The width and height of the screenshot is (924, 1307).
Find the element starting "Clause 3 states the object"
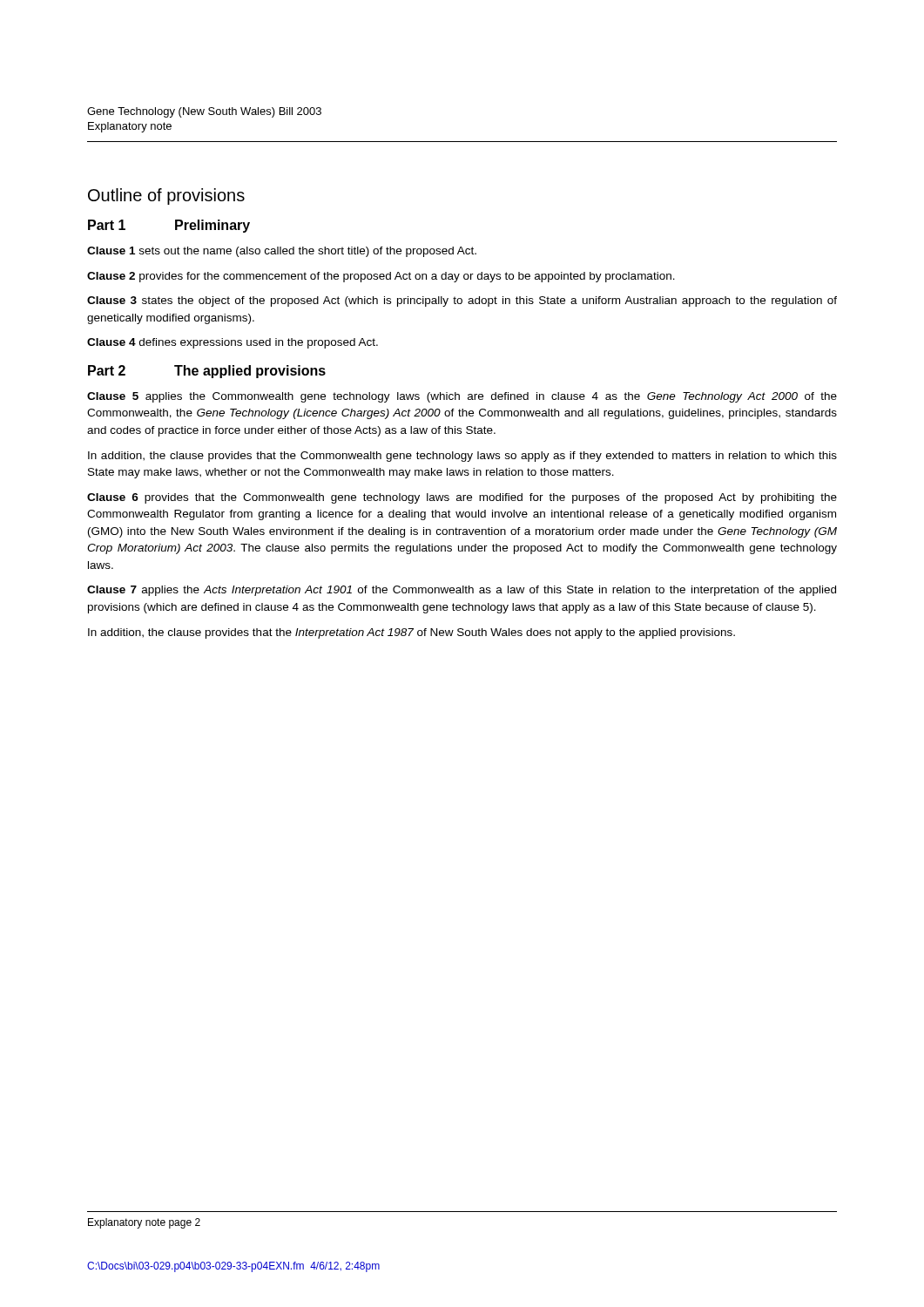point(462,309)
